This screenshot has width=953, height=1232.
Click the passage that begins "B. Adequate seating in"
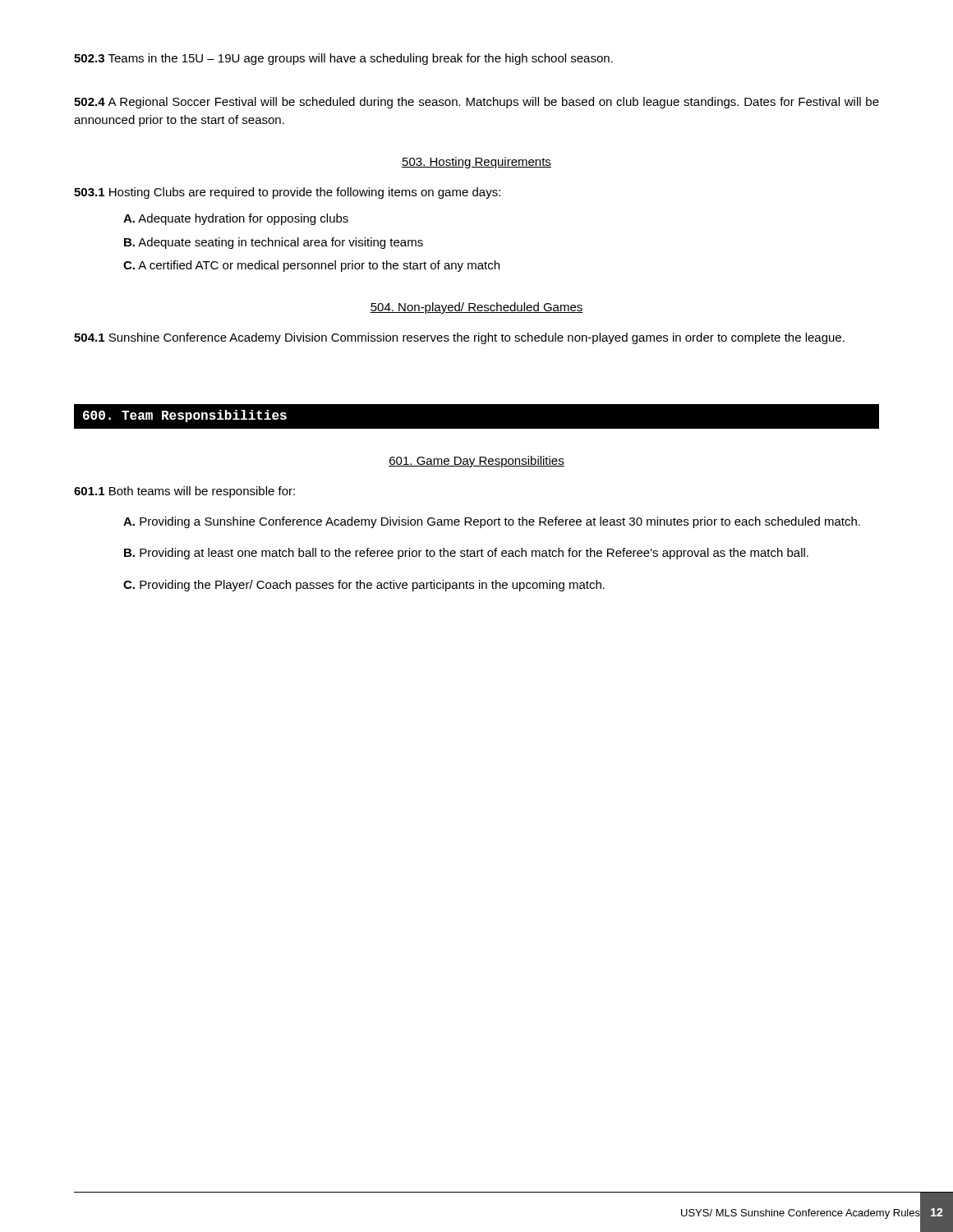coord(273,241)
